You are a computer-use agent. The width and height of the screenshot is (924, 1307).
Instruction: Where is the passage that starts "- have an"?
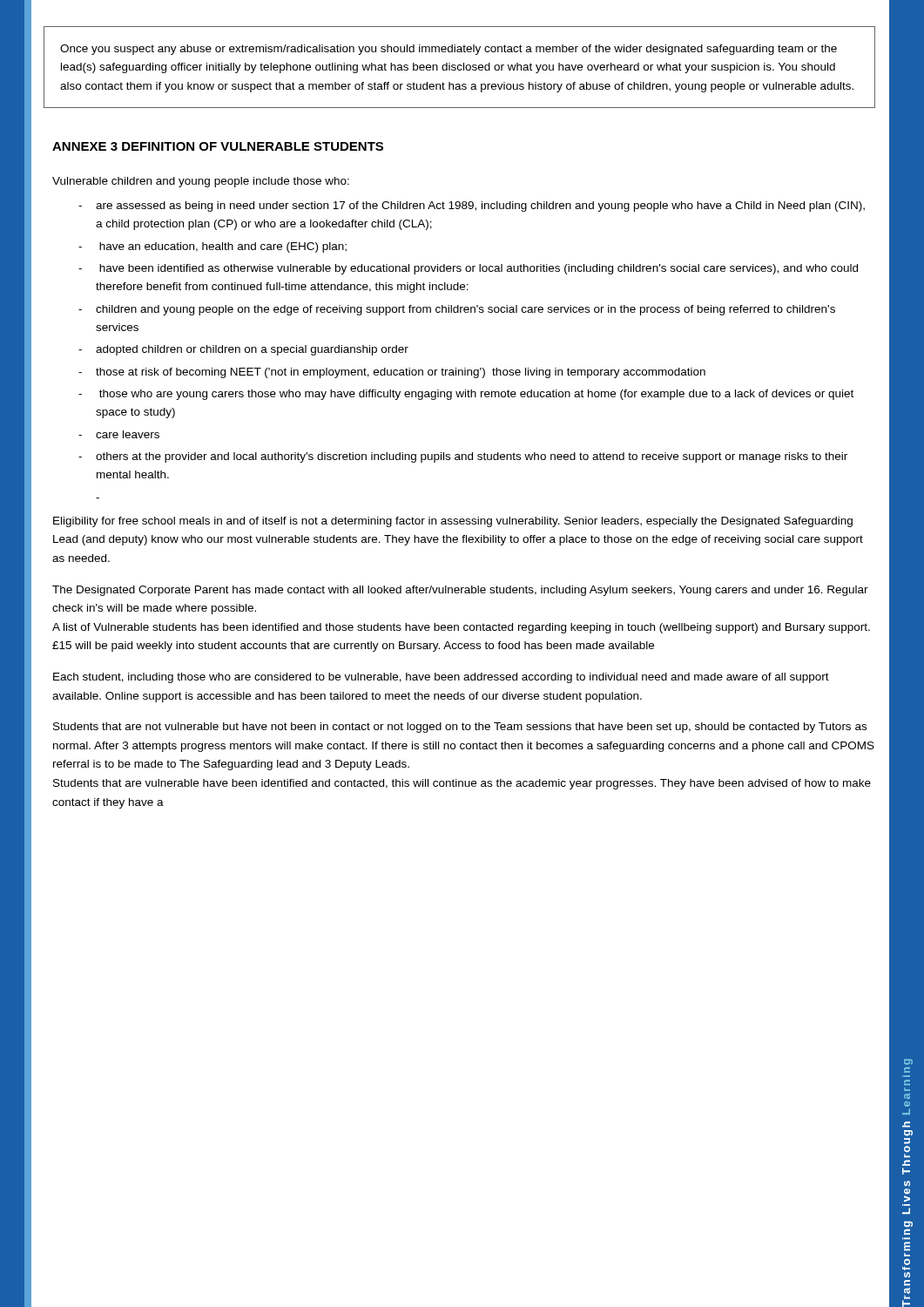(x=213, y=246)
